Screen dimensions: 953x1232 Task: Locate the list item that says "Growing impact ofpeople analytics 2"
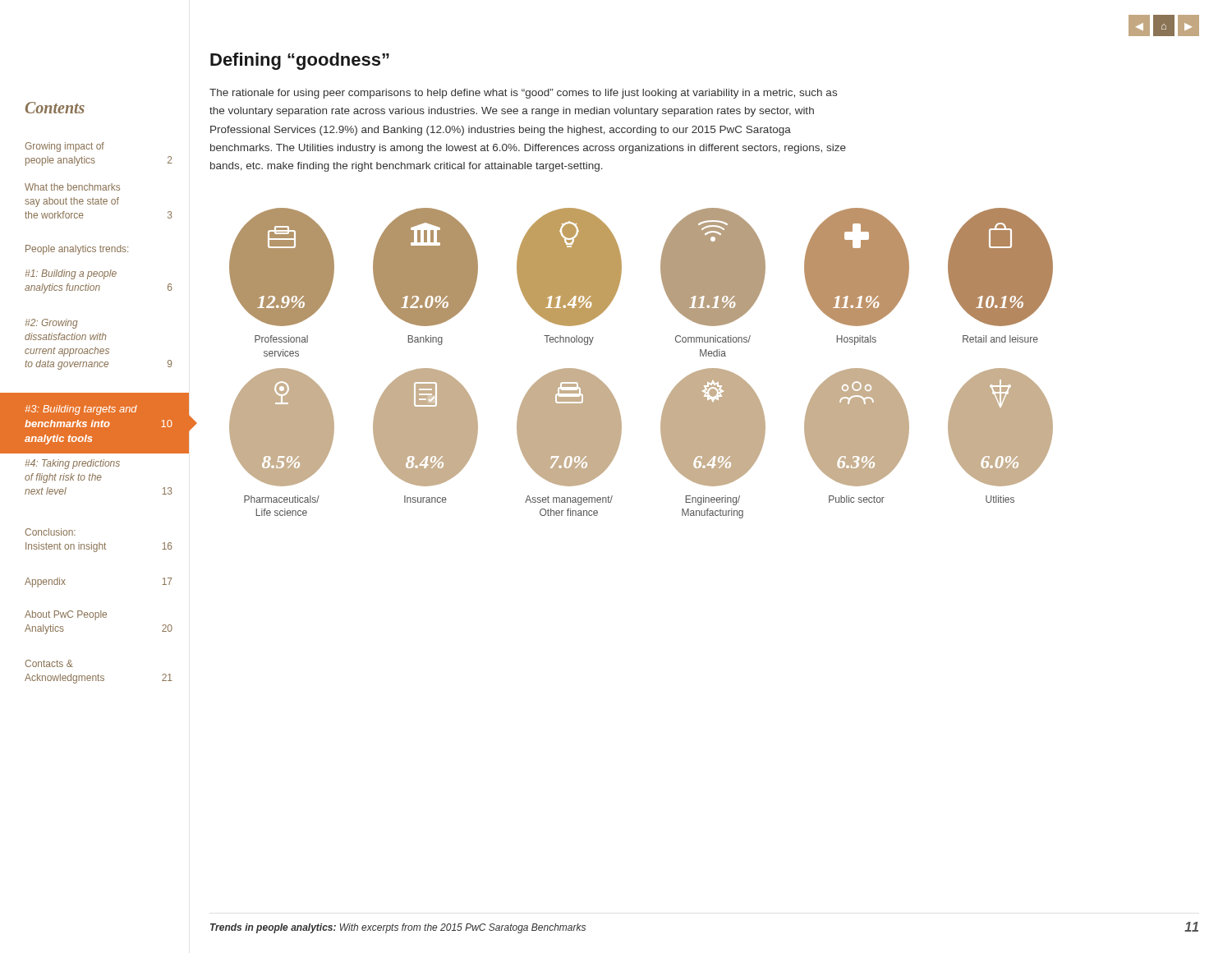click(x=99, y=154)
